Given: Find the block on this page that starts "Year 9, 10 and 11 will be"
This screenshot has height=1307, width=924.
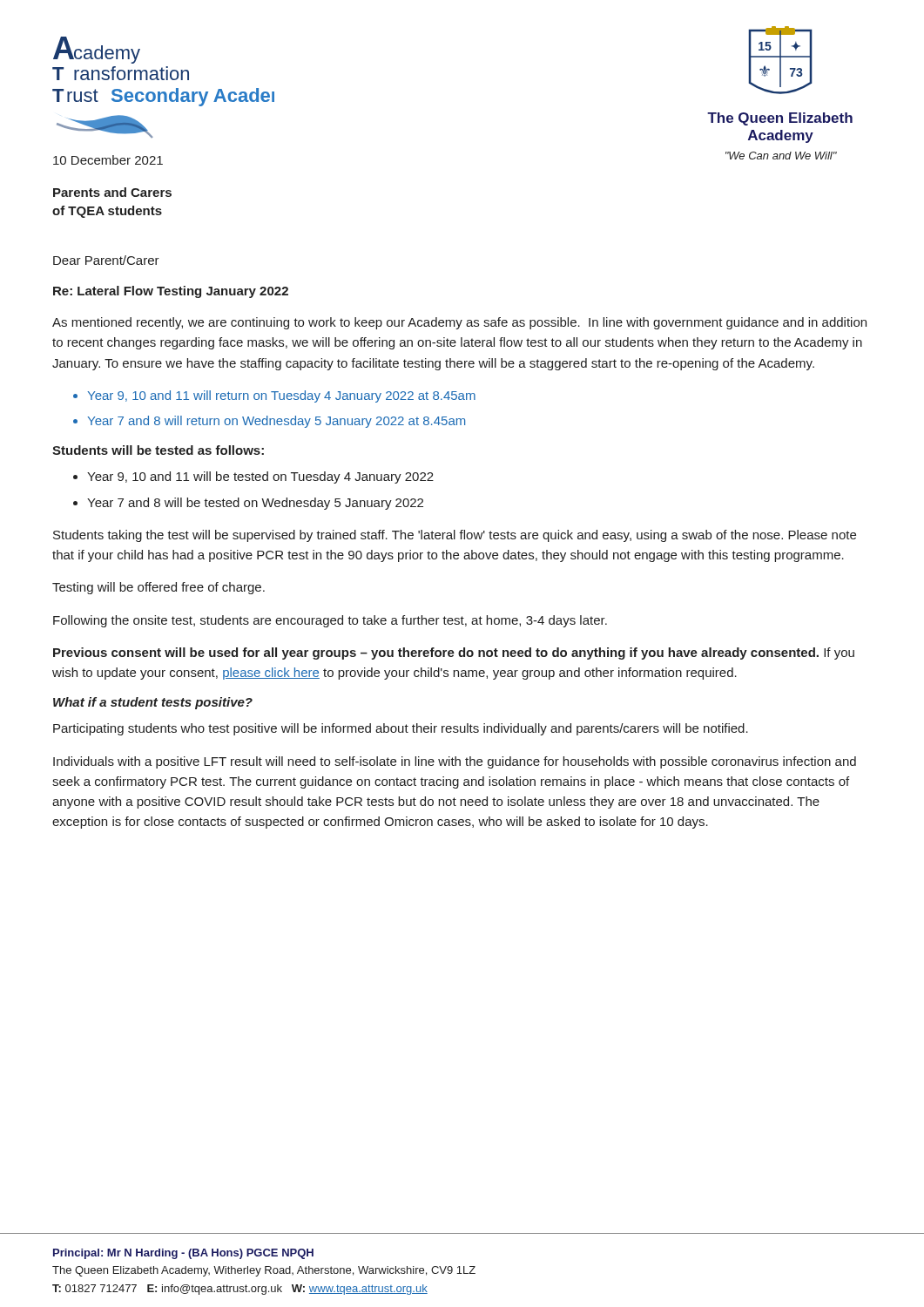Looking at the screenshot, I should [x=260, y=476].
